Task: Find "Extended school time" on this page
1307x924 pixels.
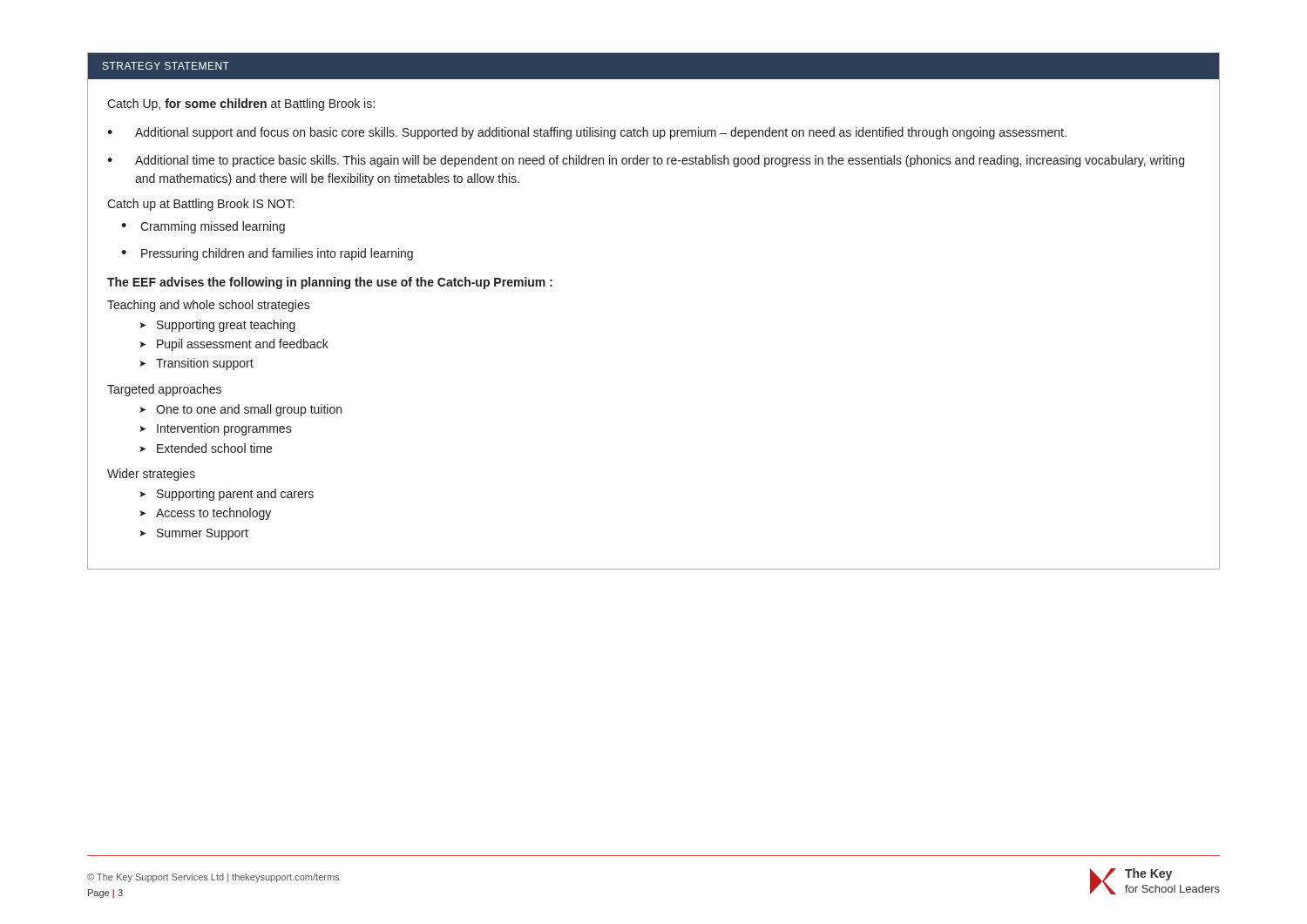Action: point(214,448)
